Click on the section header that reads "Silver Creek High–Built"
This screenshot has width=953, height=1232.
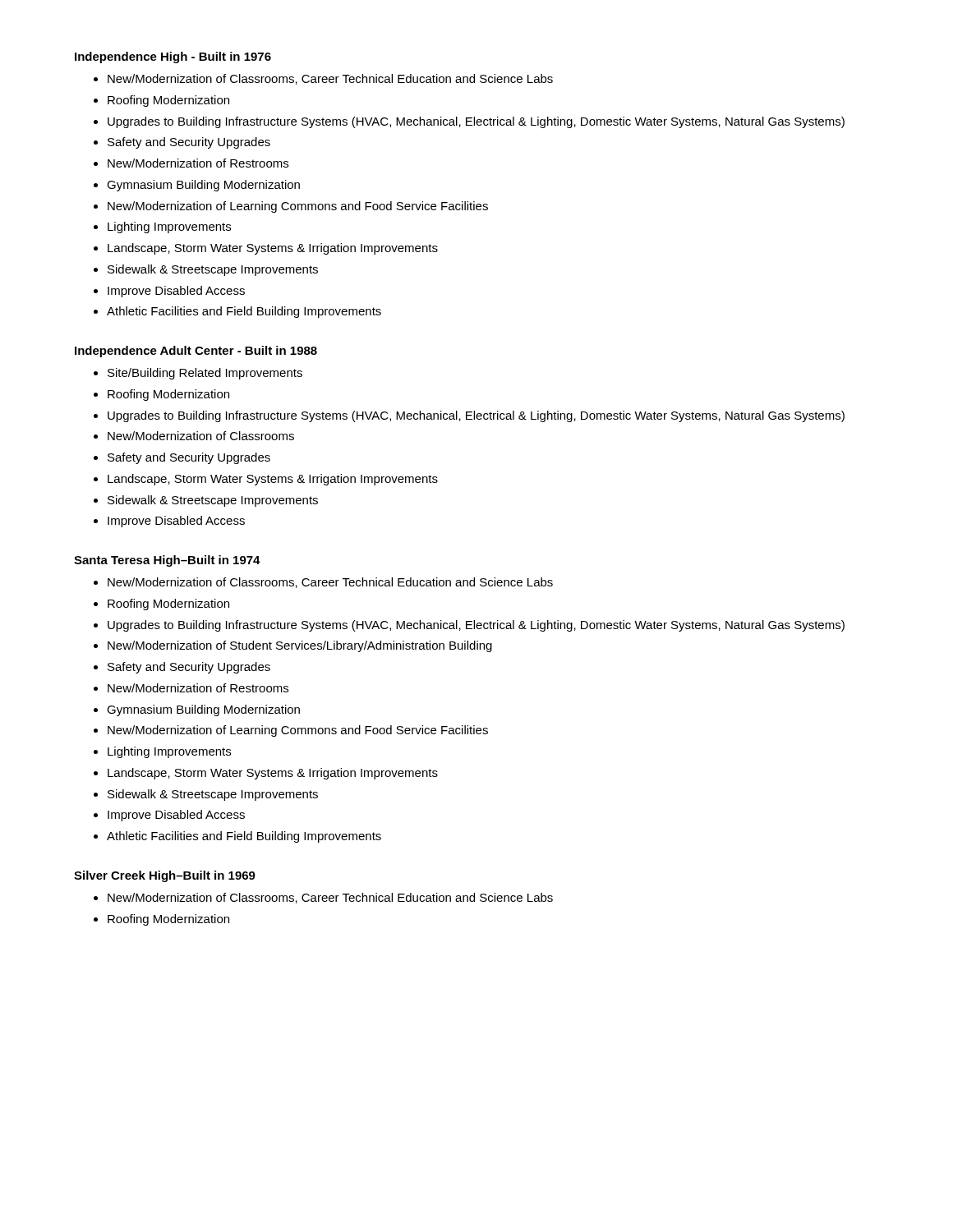point(165,875)
